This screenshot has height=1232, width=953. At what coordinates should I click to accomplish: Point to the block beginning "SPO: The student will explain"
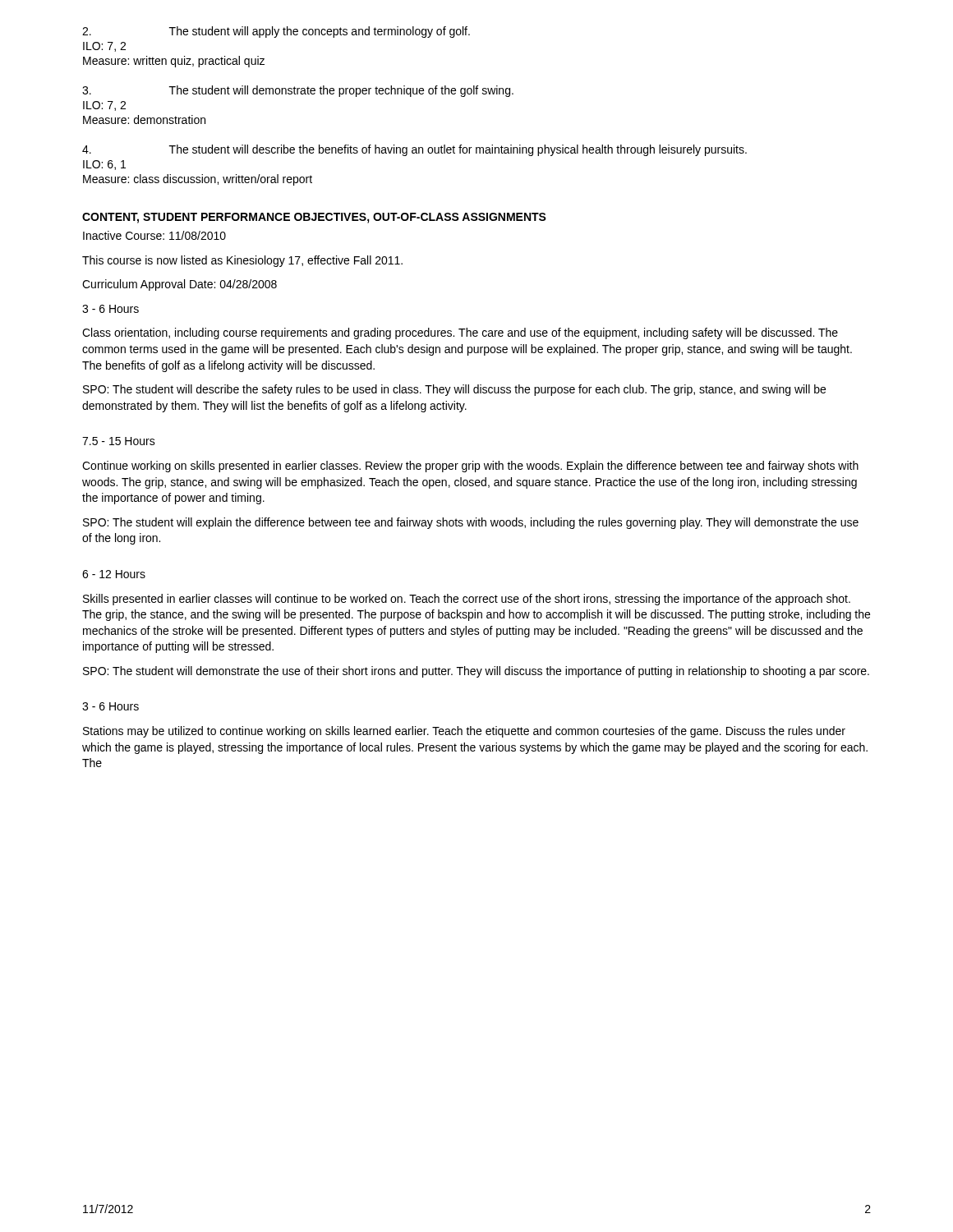tap(470, 530)
